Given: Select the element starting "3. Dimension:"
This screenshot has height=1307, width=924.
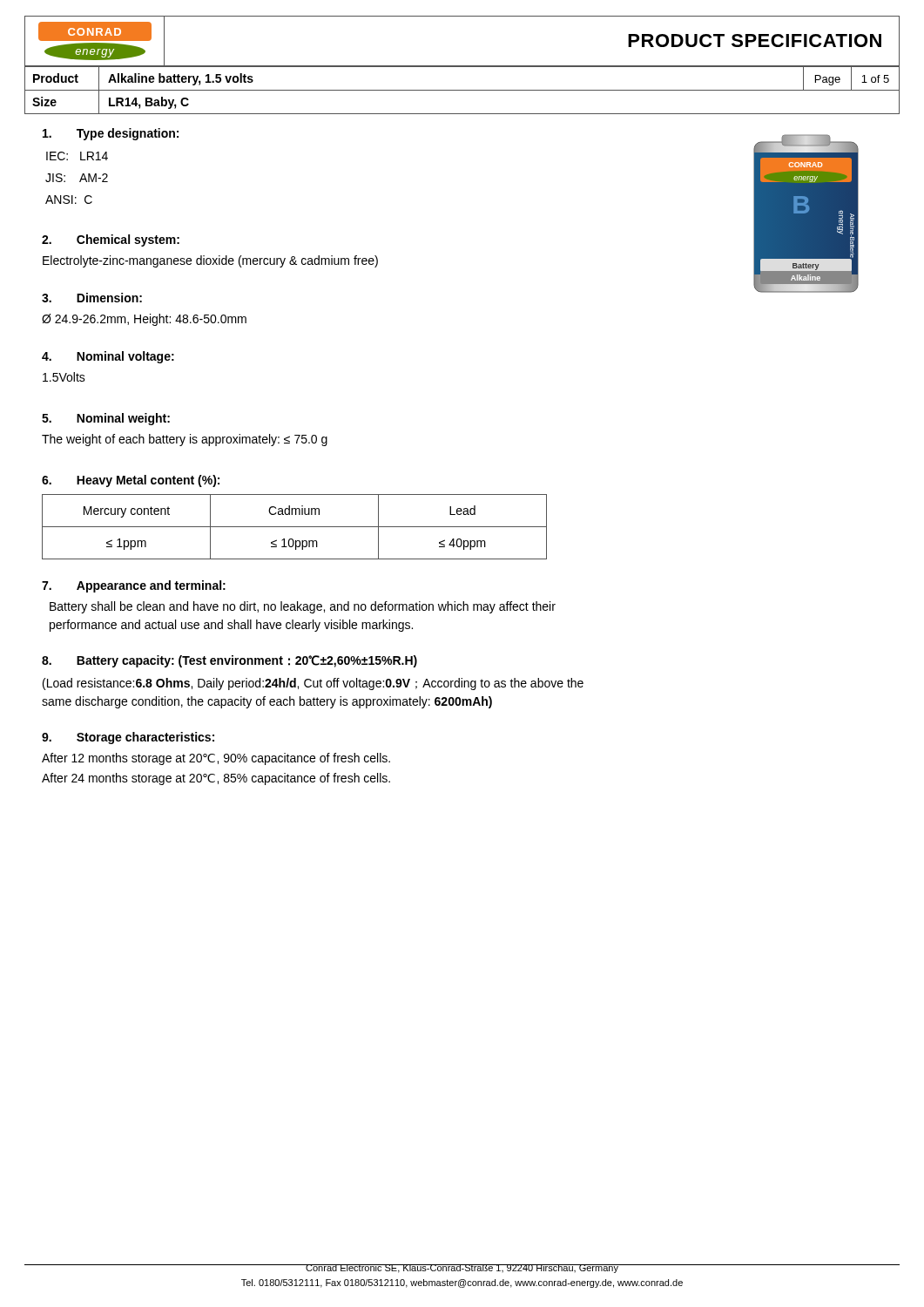Looking at the screenshot, I should click(92, 298).
